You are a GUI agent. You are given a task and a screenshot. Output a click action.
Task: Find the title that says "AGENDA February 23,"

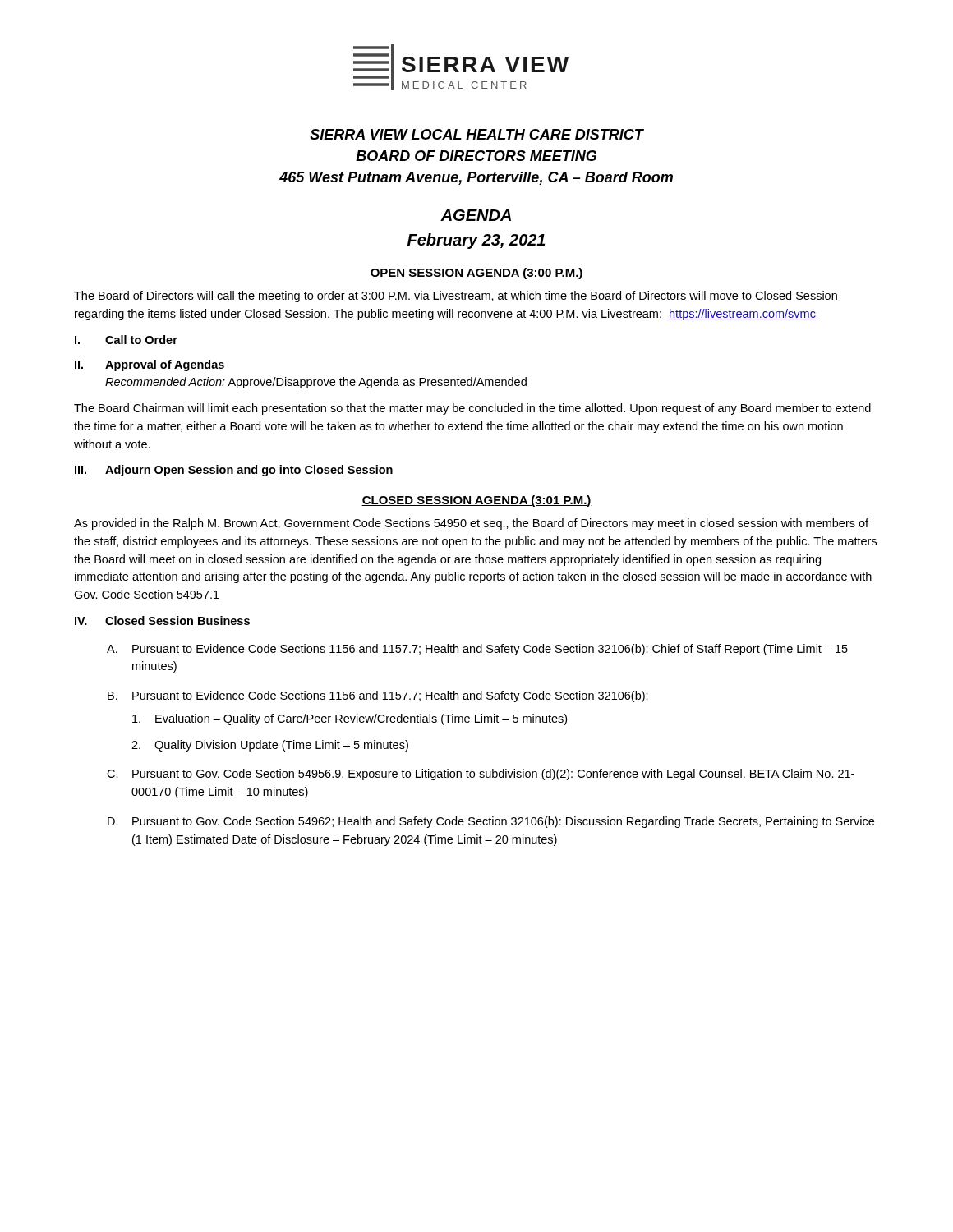(476, 228)
